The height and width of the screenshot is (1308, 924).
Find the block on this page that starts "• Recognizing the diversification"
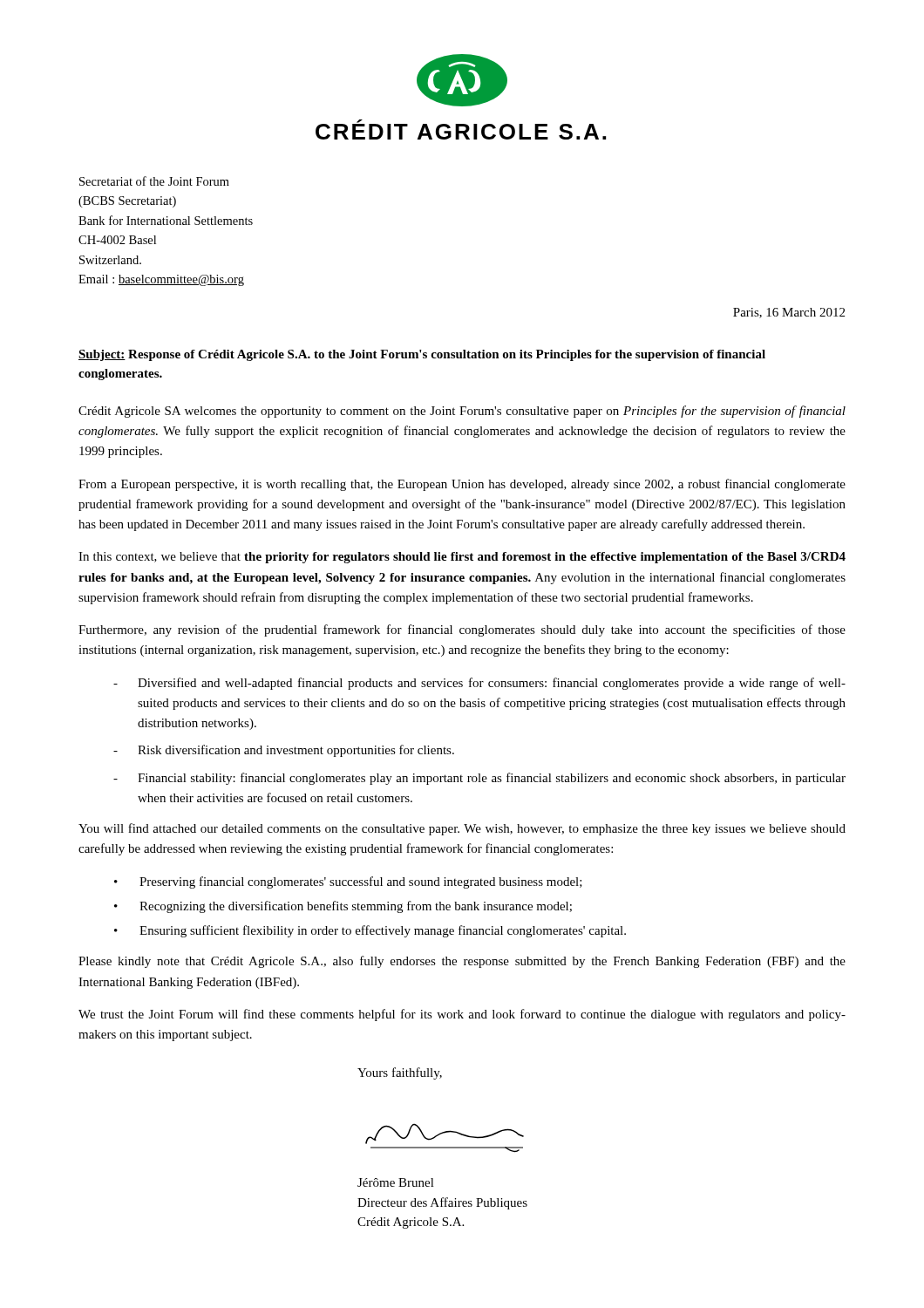462,906
